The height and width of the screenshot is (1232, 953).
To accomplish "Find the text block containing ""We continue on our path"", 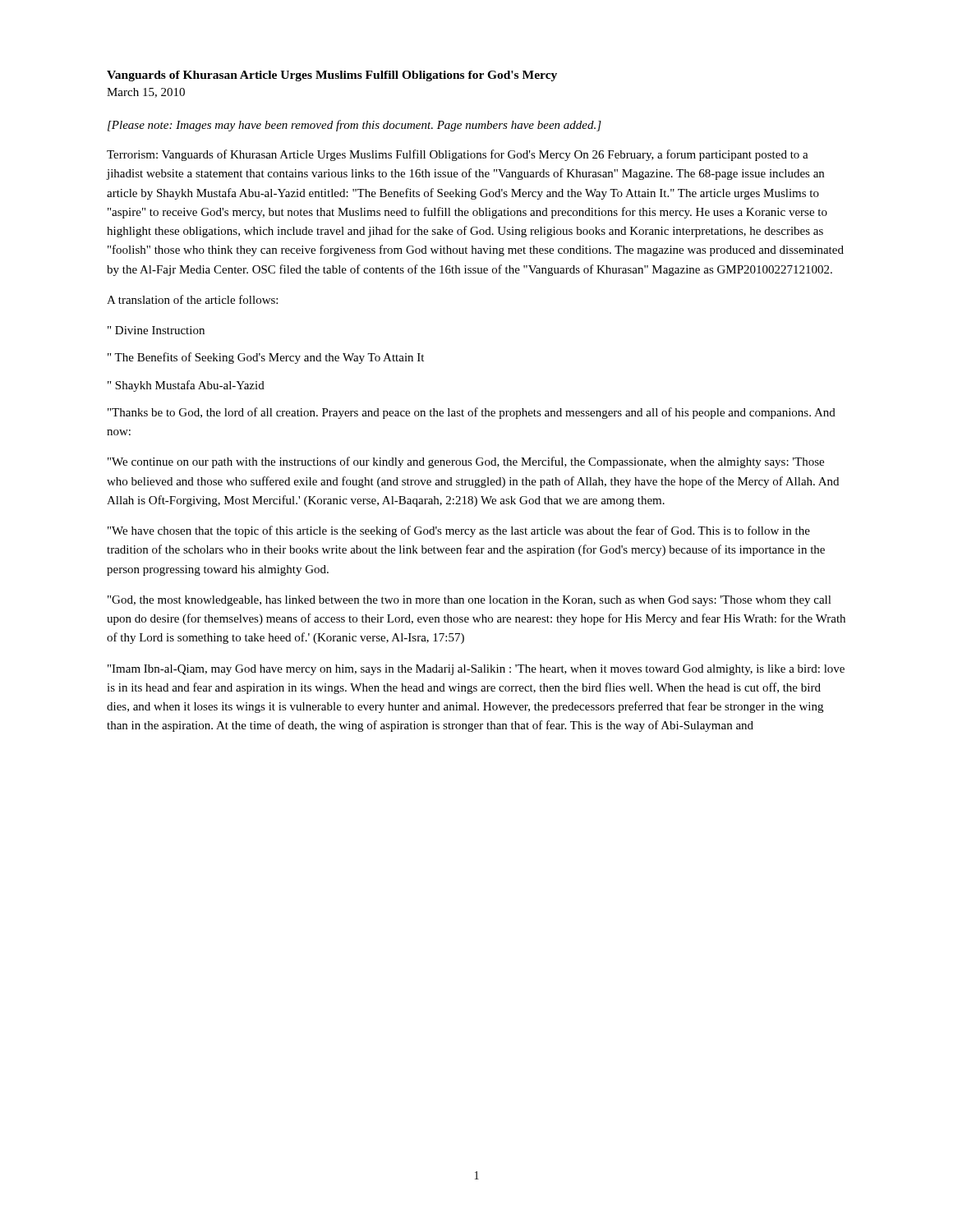I will pyautogui.click(x=473, y=481).
